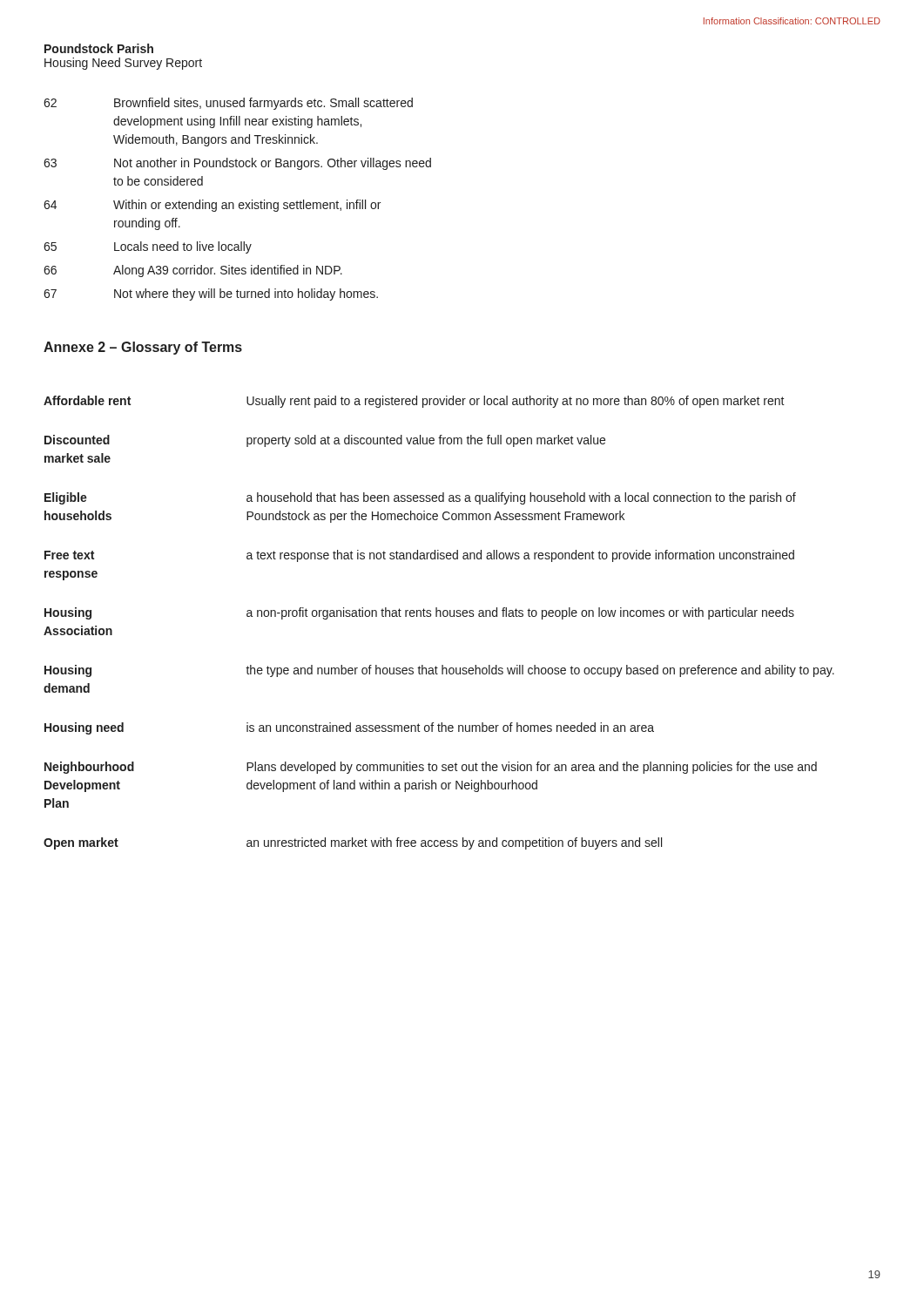Select the region starting "62 Brownfield sites, unused farmyards etc."

click(228, 104)
